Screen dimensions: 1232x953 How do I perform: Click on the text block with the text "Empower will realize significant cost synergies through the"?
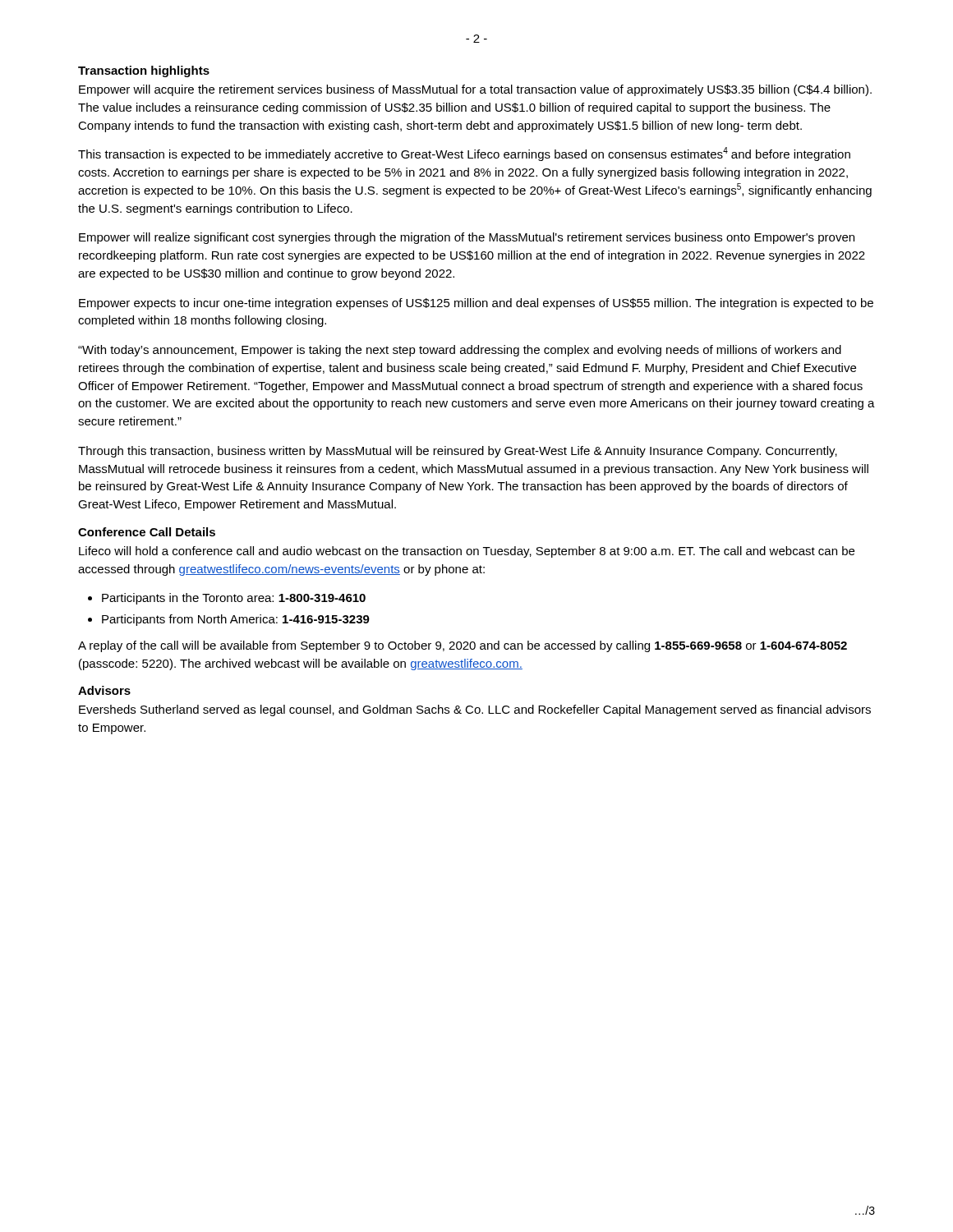pos(476,255)
